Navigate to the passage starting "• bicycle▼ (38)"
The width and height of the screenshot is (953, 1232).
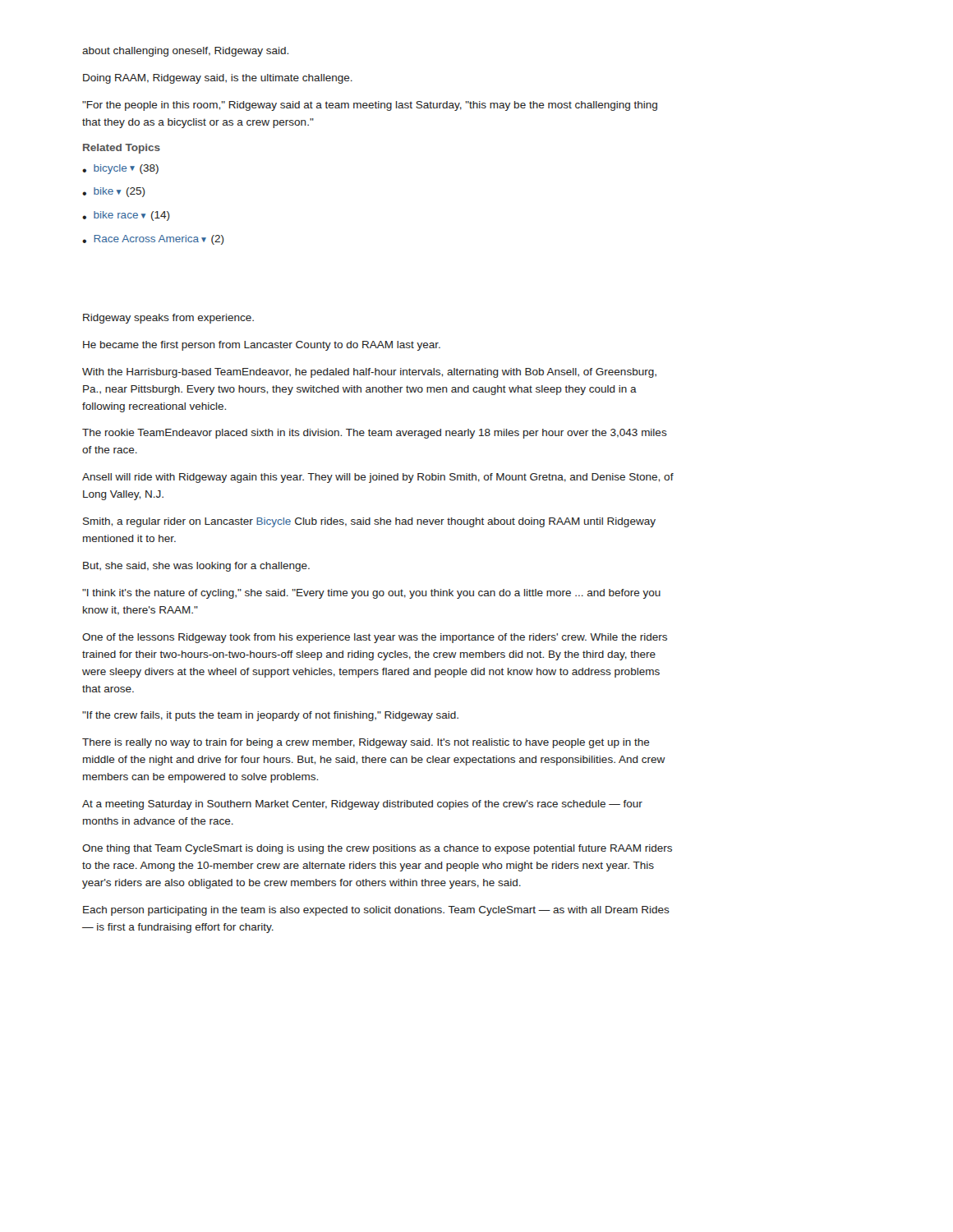(x=121, y=171)
